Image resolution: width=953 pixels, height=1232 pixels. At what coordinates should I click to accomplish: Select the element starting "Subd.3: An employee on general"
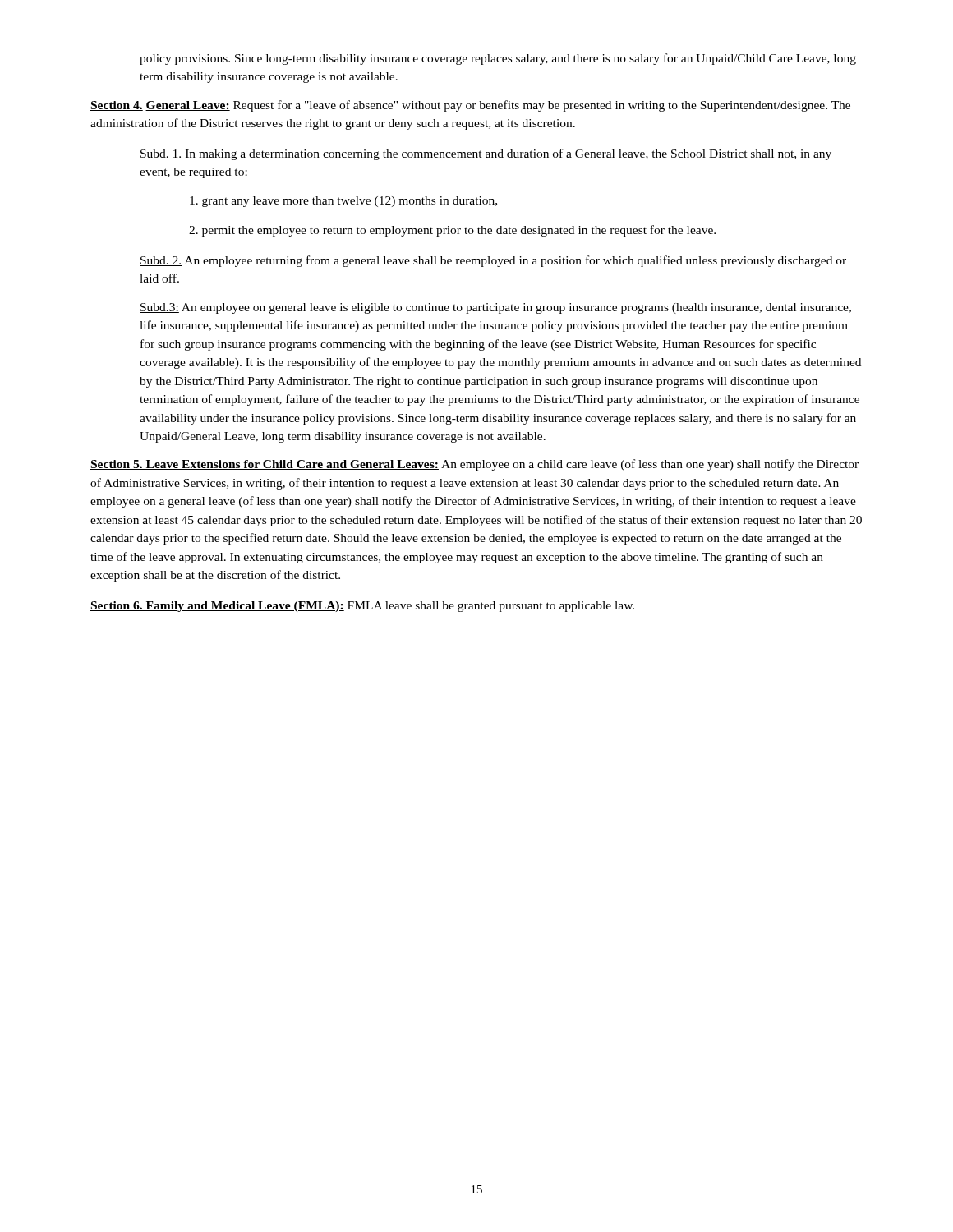(x=501, y=371)
